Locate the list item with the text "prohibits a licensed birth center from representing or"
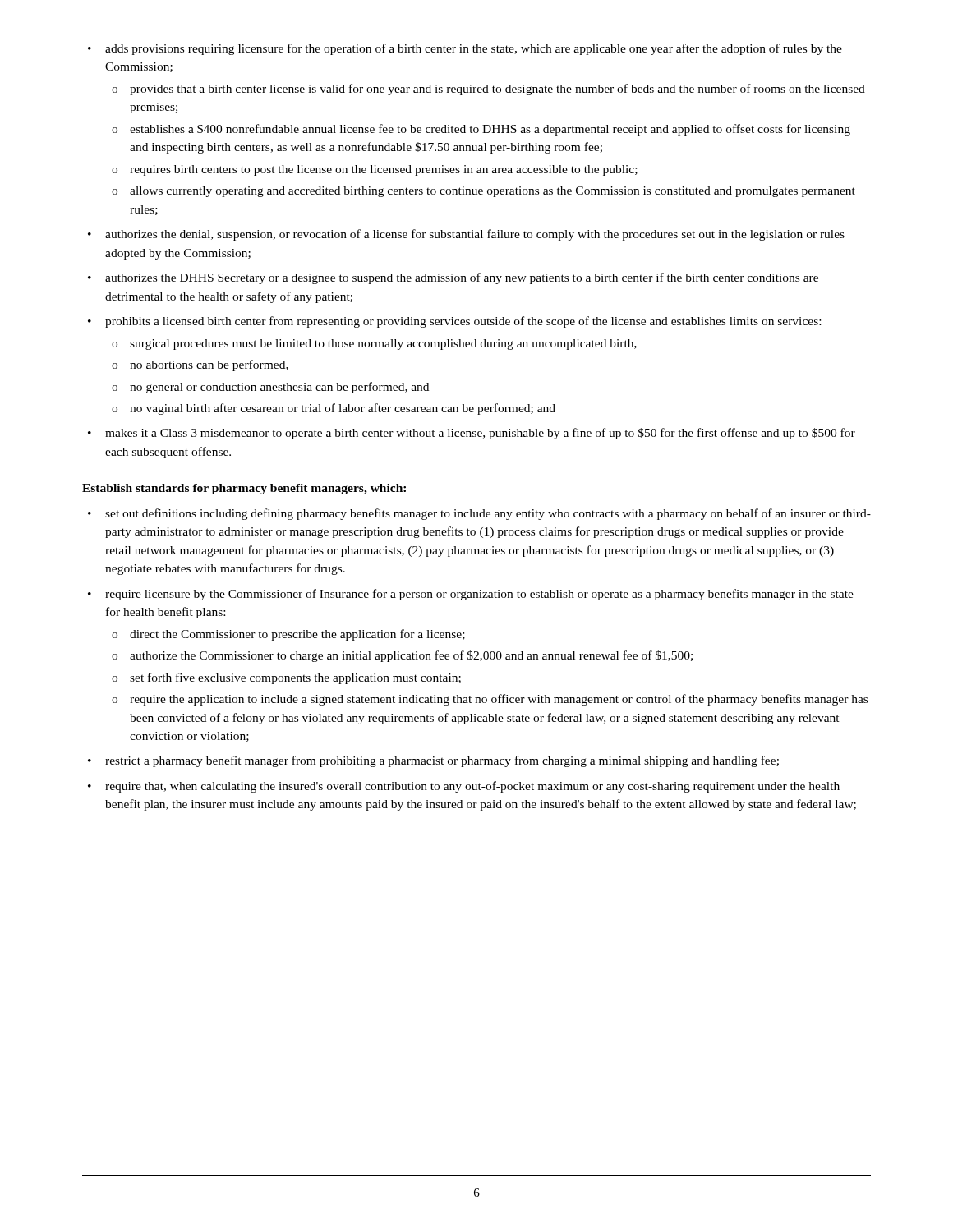953x1232 pixels. click(463, 322)
